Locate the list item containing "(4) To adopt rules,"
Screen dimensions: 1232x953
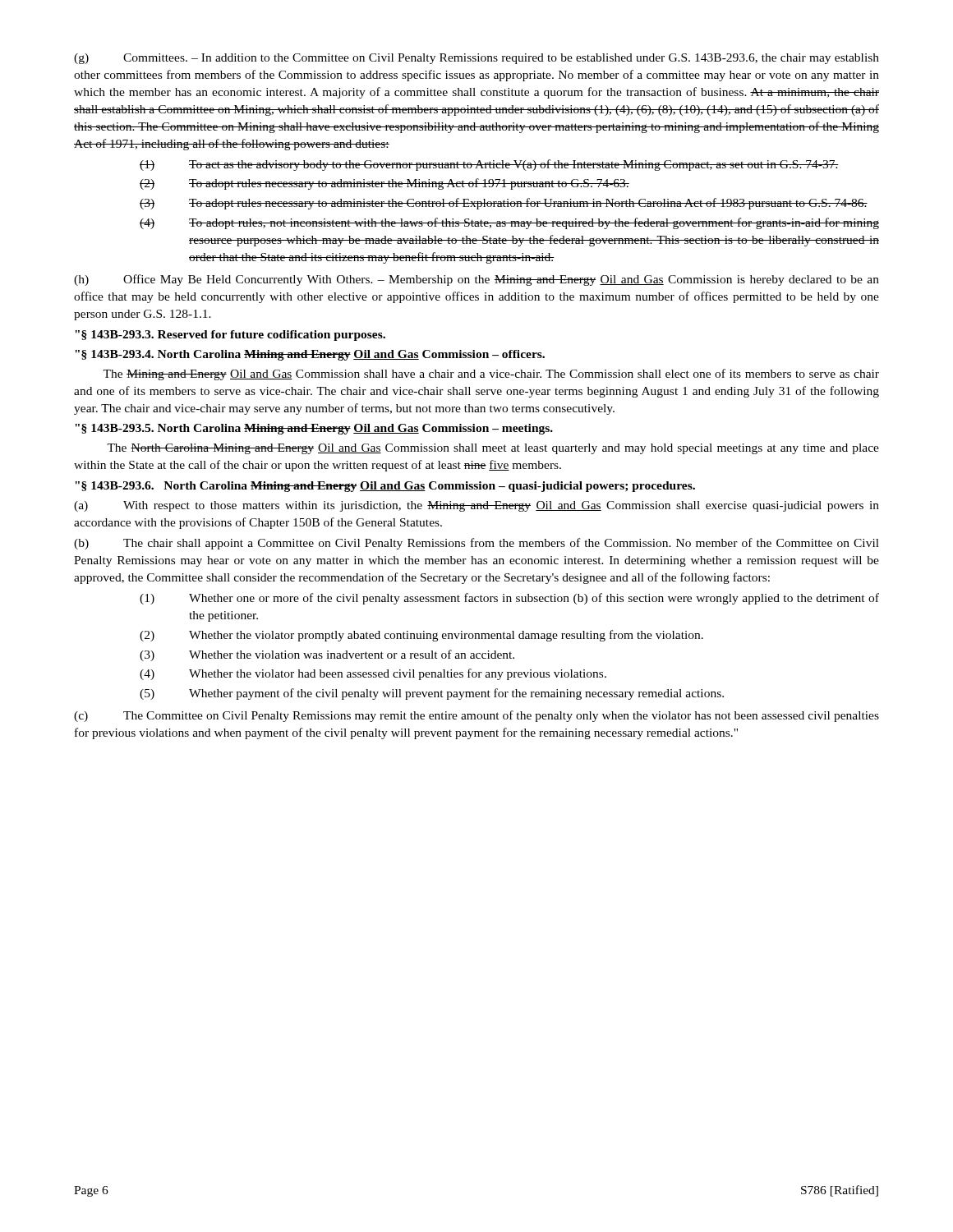click(509, 240)
